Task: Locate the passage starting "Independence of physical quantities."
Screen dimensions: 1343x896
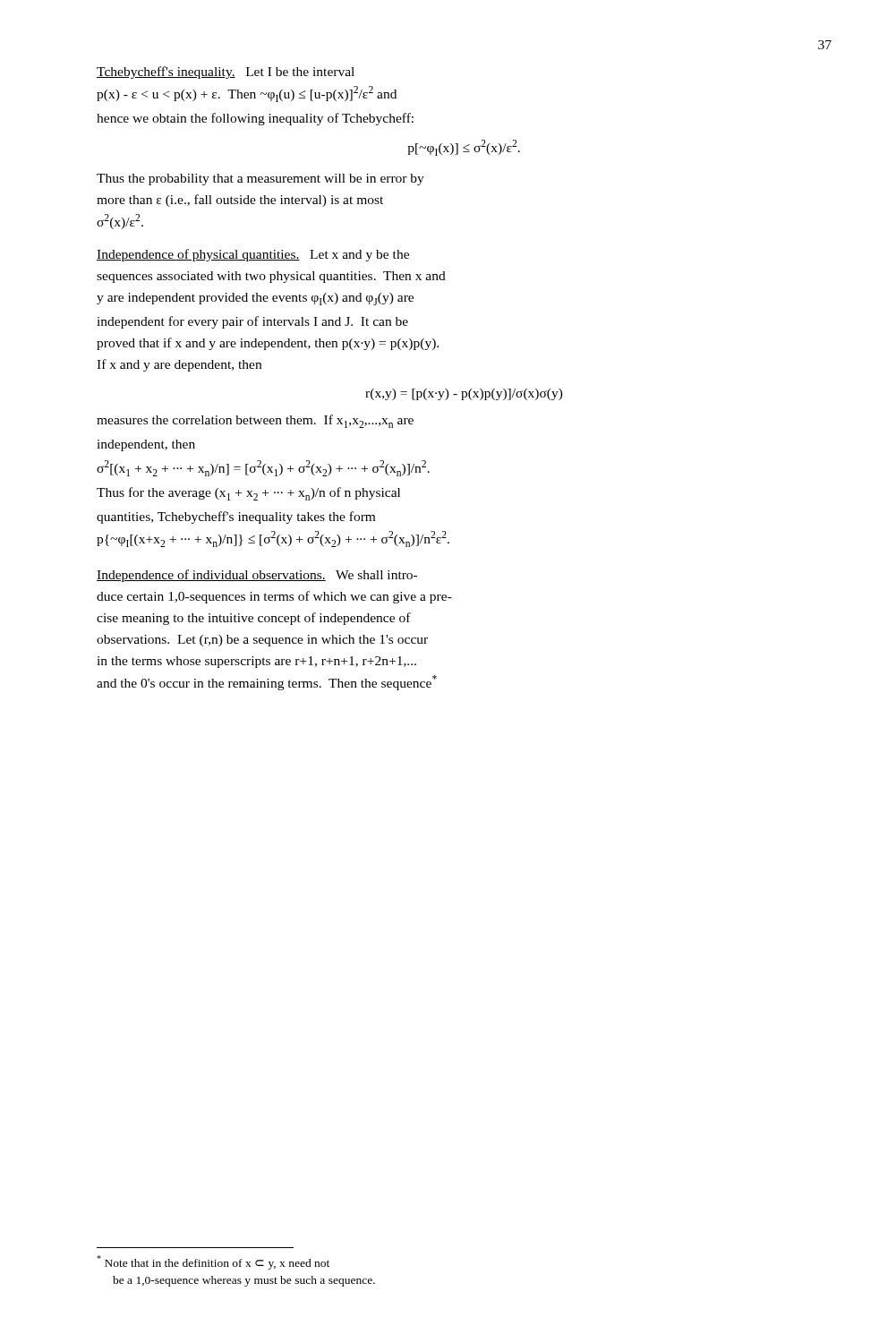Action: pyautogui.click(x=464, y=398)
